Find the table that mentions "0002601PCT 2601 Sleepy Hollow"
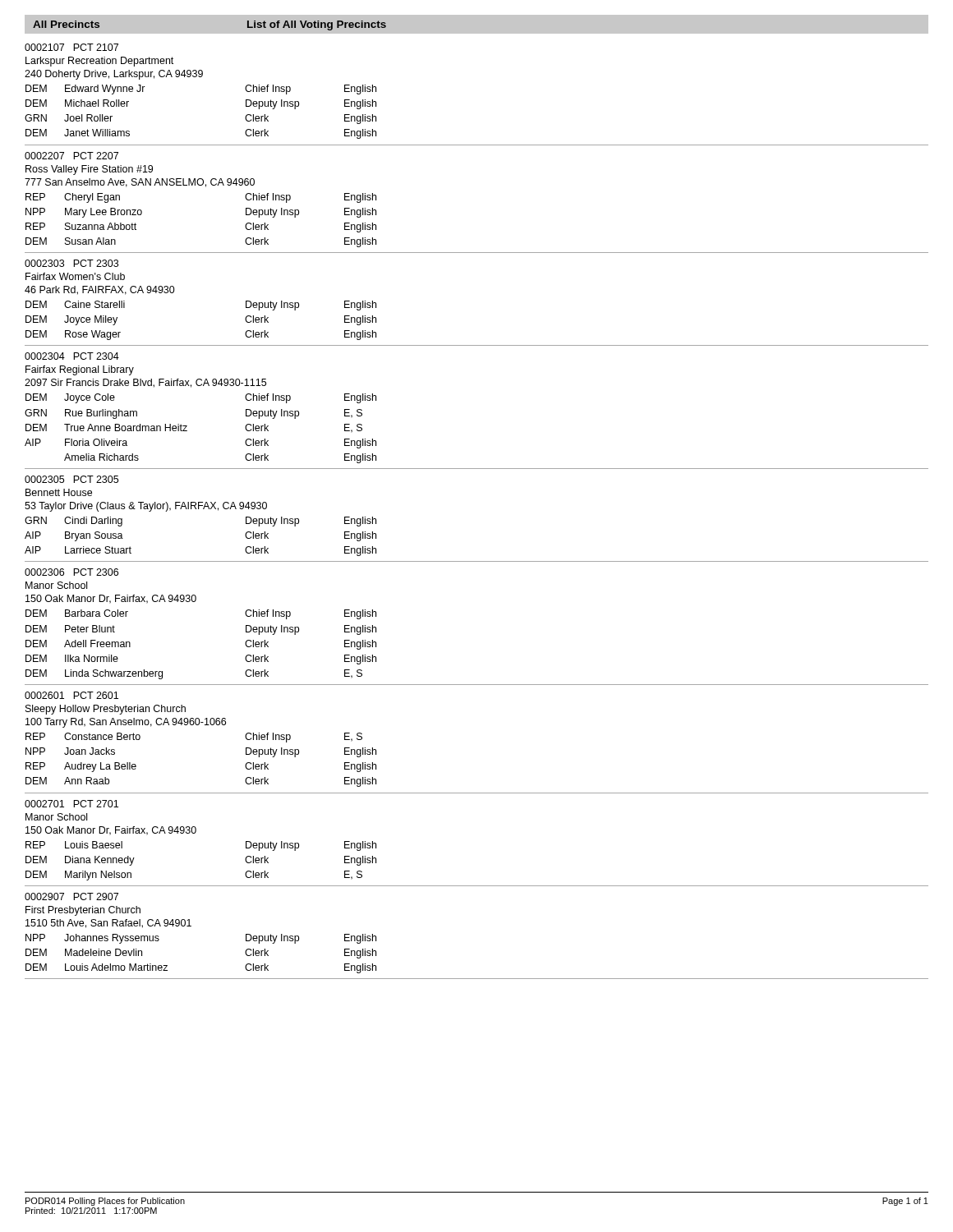Viewport: 953px width, 1232px height. (476, 741)
